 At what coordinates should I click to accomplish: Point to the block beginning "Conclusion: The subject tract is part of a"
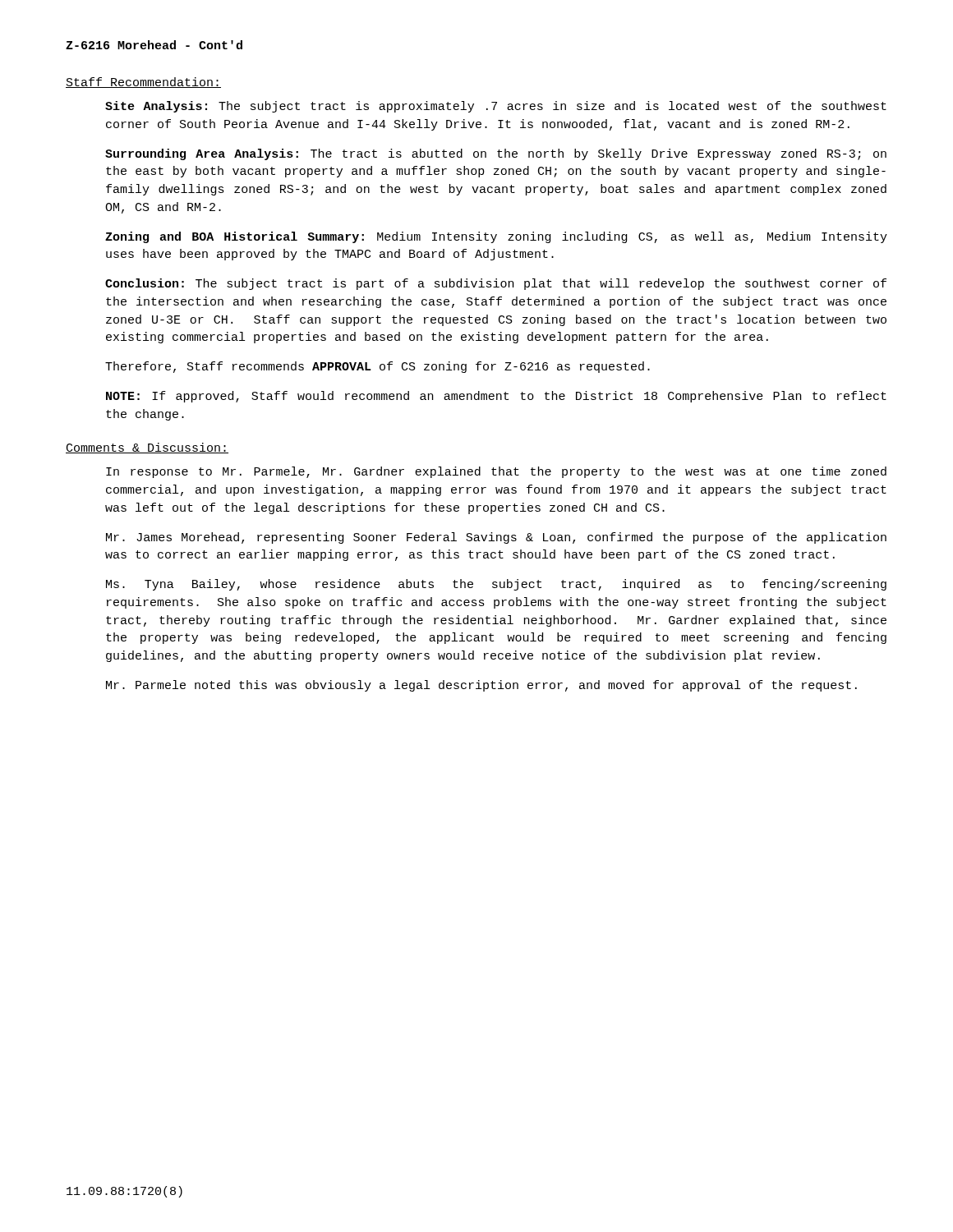coord(496,311)
